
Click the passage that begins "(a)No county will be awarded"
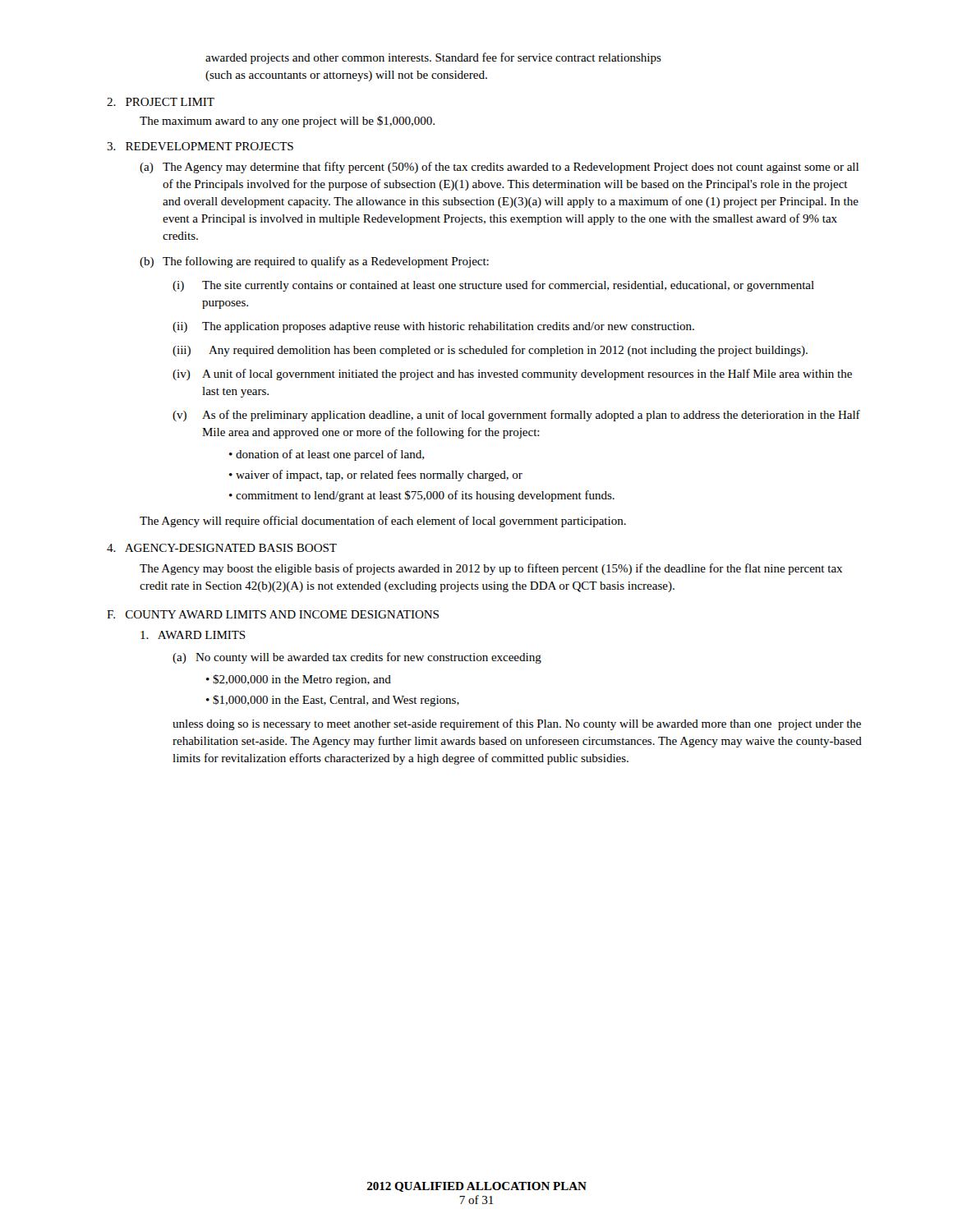pos(518,658)
